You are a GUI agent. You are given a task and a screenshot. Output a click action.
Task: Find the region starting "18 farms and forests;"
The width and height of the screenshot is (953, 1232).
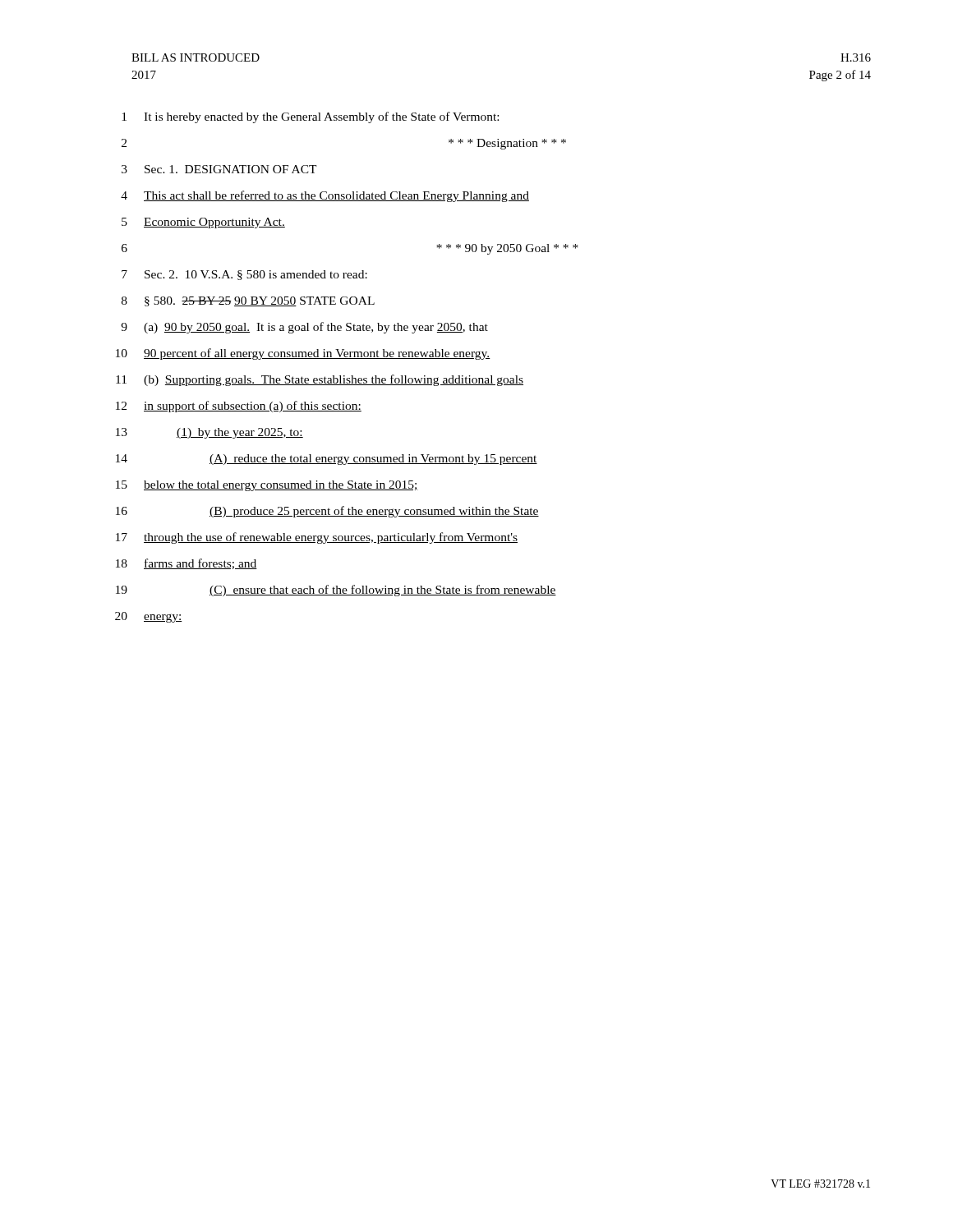pos(186,564)
